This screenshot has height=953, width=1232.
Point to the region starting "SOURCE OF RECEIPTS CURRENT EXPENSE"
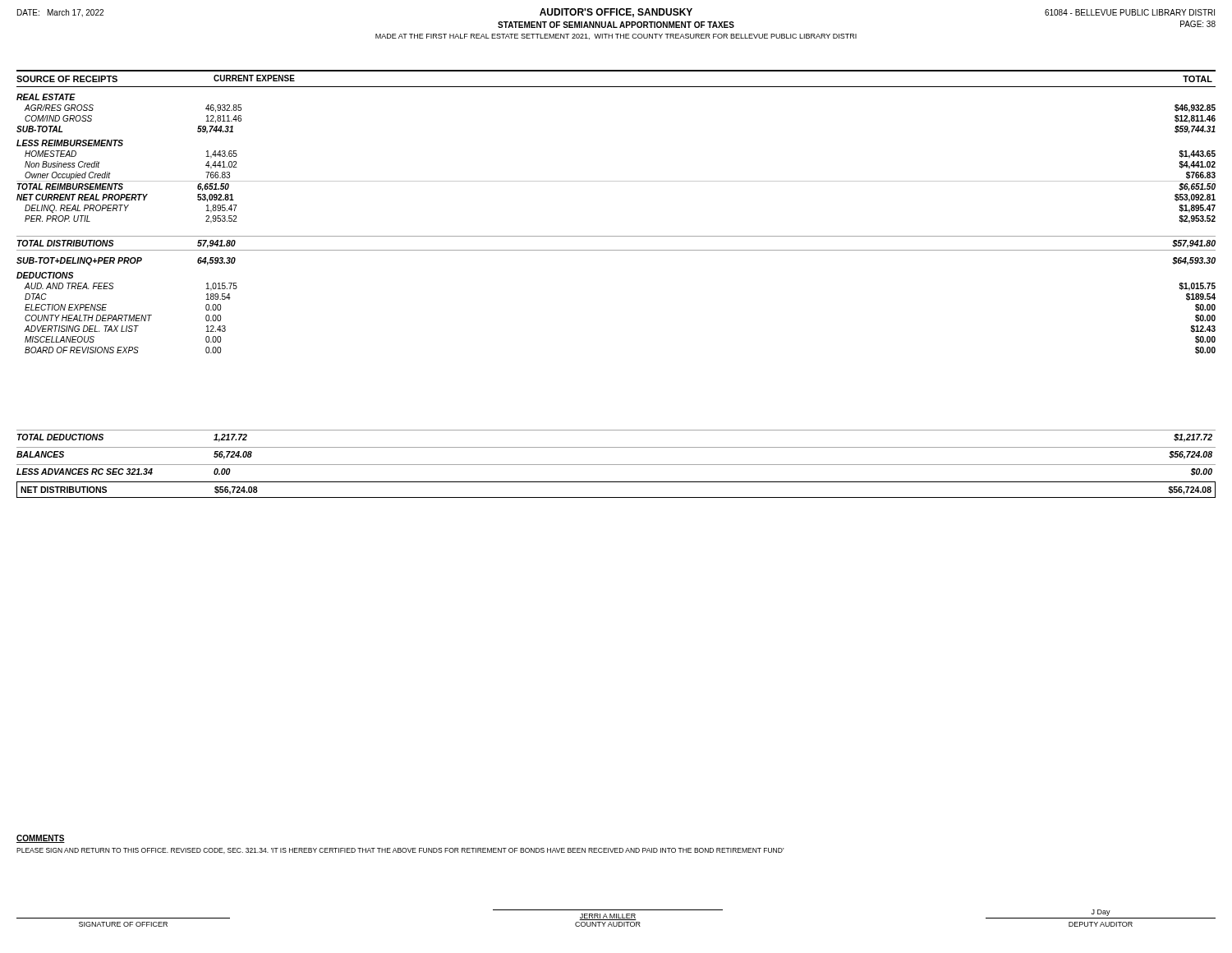tap(616, 79)
